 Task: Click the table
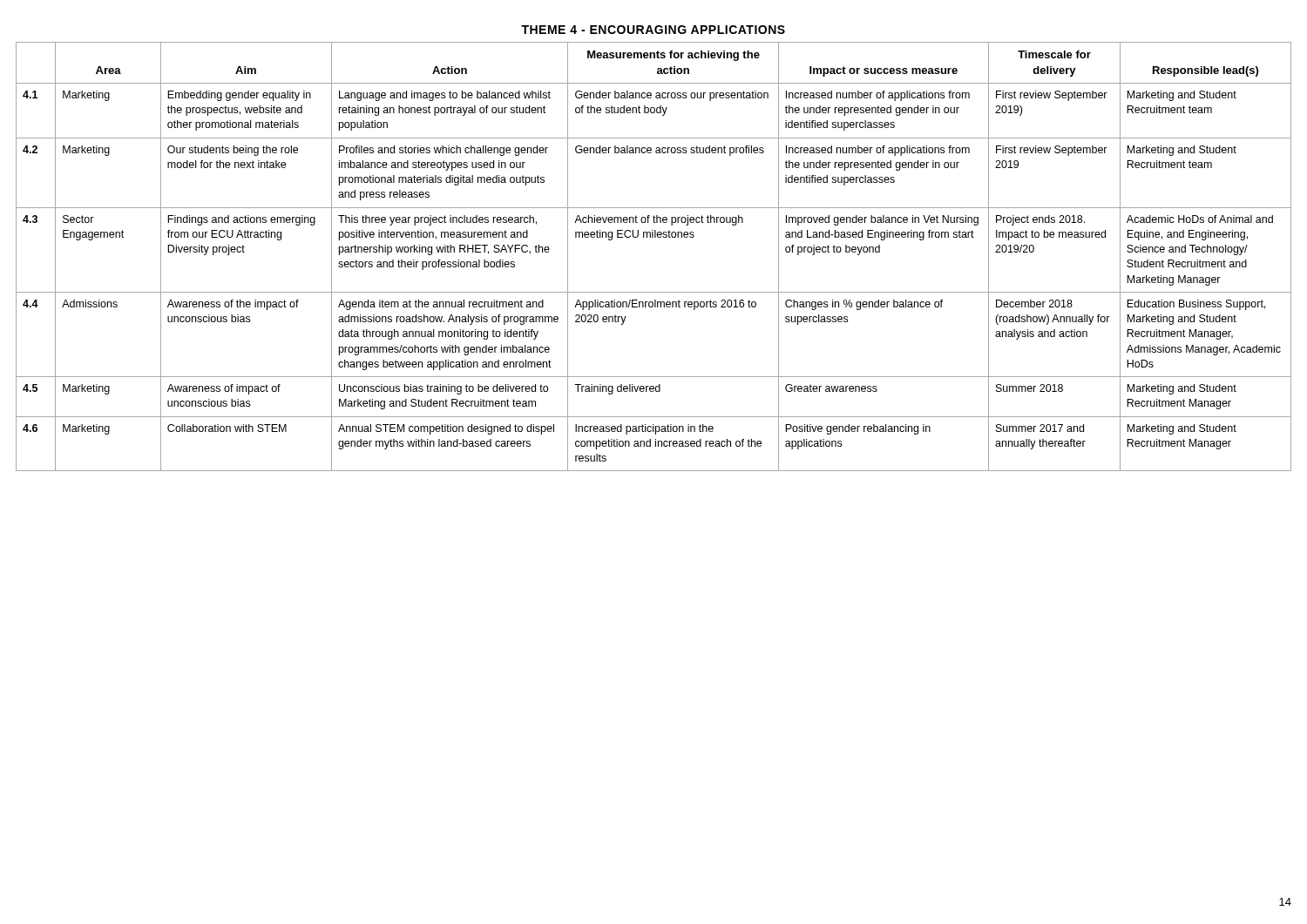click(x=654, y=257)
